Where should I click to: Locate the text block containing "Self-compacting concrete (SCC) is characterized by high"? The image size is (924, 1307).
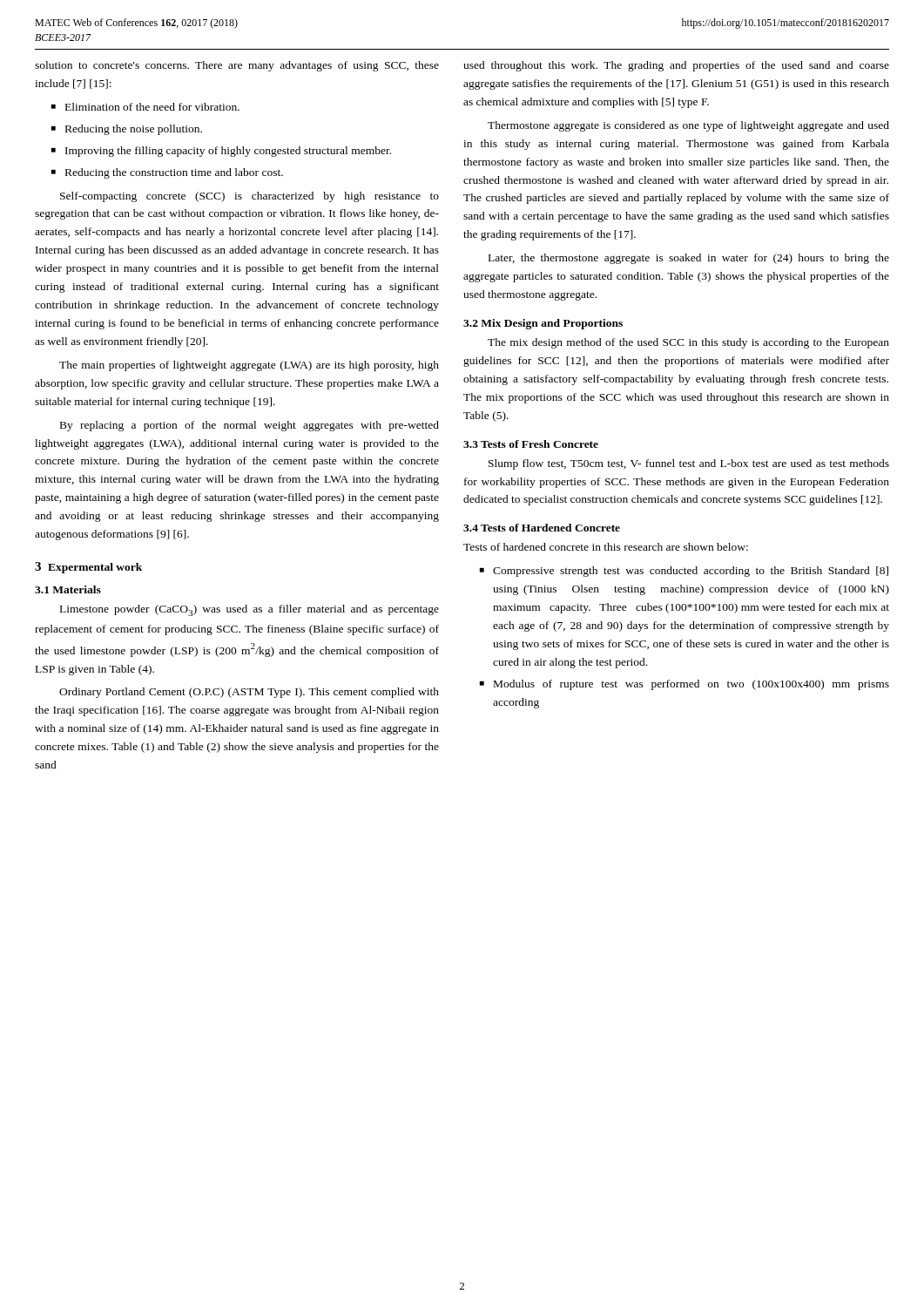[237, 269]
